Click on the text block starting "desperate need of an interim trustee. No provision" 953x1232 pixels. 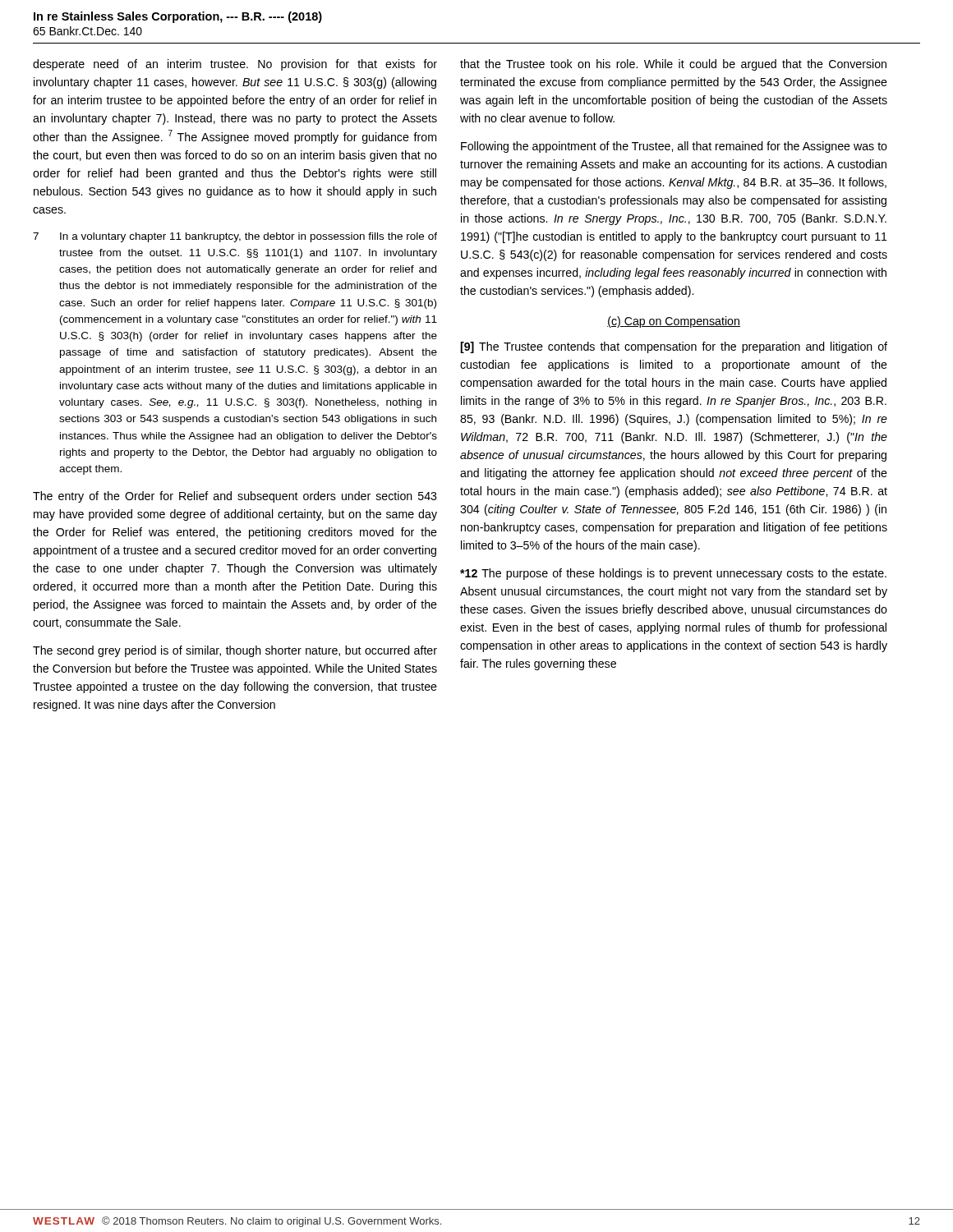tap(235, 137)
